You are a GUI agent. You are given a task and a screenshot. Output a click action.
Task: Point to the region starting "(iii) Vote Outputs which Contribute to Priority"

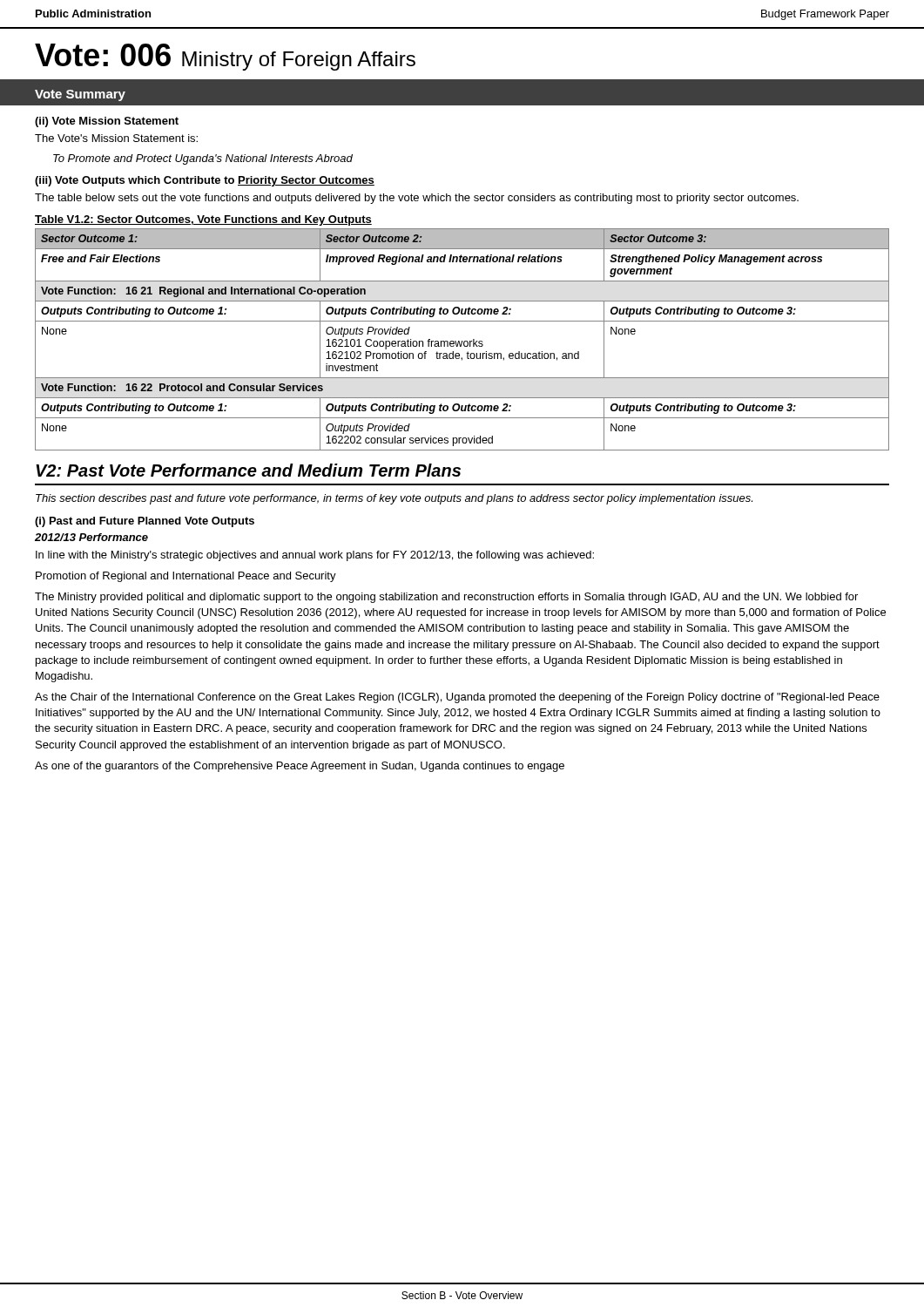(x=205, y=180)
